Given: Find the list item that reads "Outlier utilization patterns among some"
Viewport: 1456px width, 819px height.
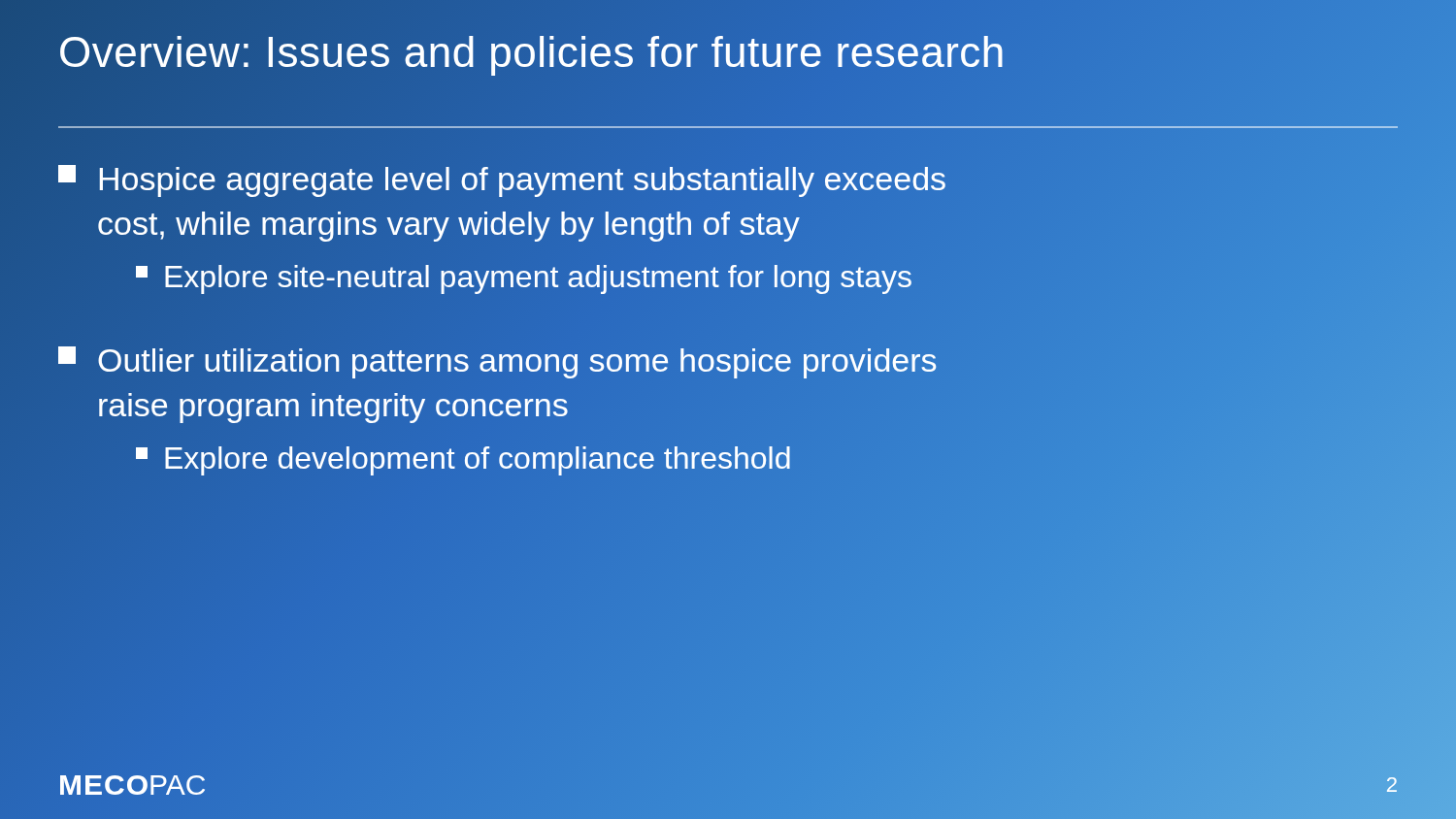Looking at the screenshot, I should tap(498, 383).
